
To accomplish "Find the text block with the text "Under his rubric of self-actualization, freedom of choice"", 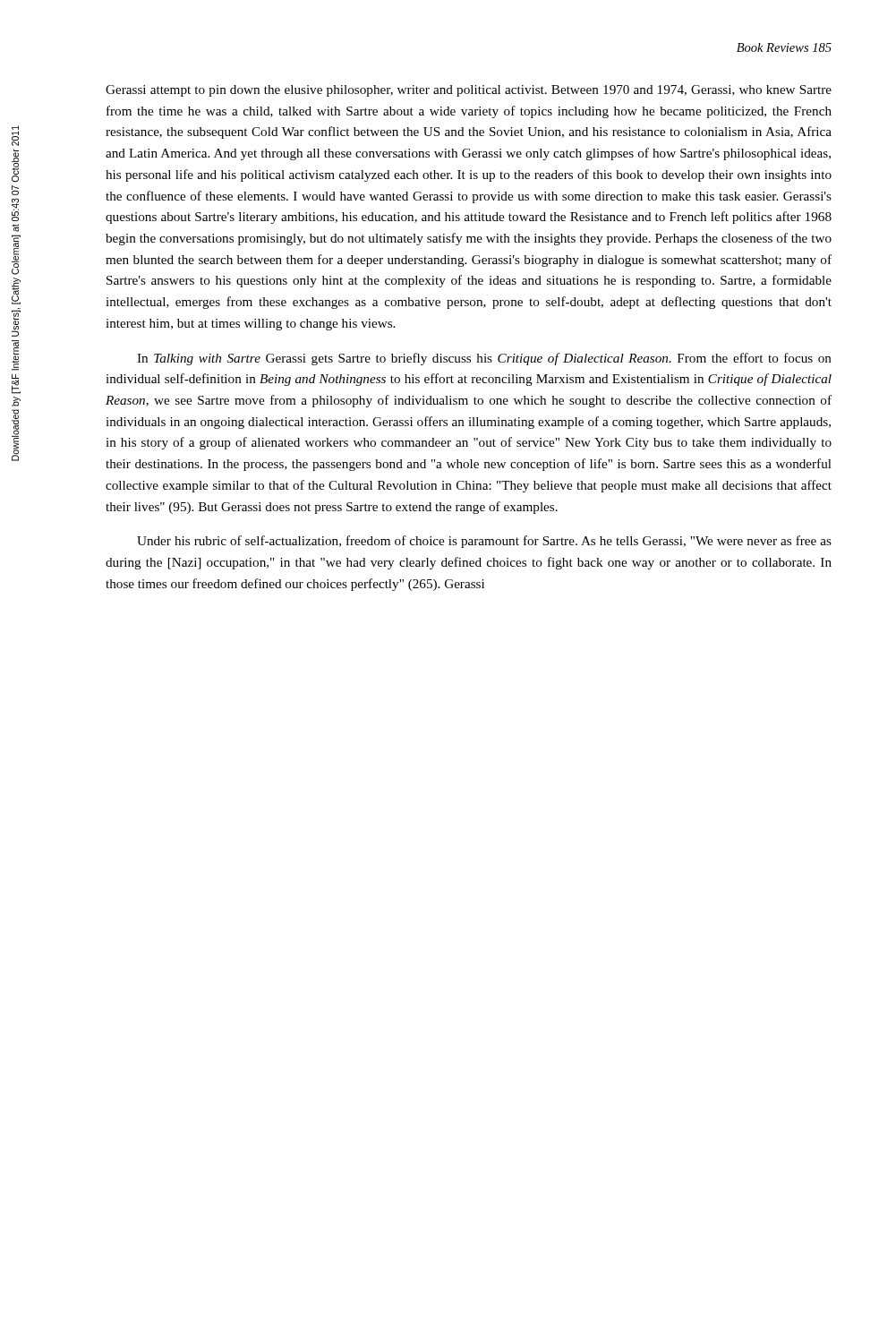I will 469,562.
